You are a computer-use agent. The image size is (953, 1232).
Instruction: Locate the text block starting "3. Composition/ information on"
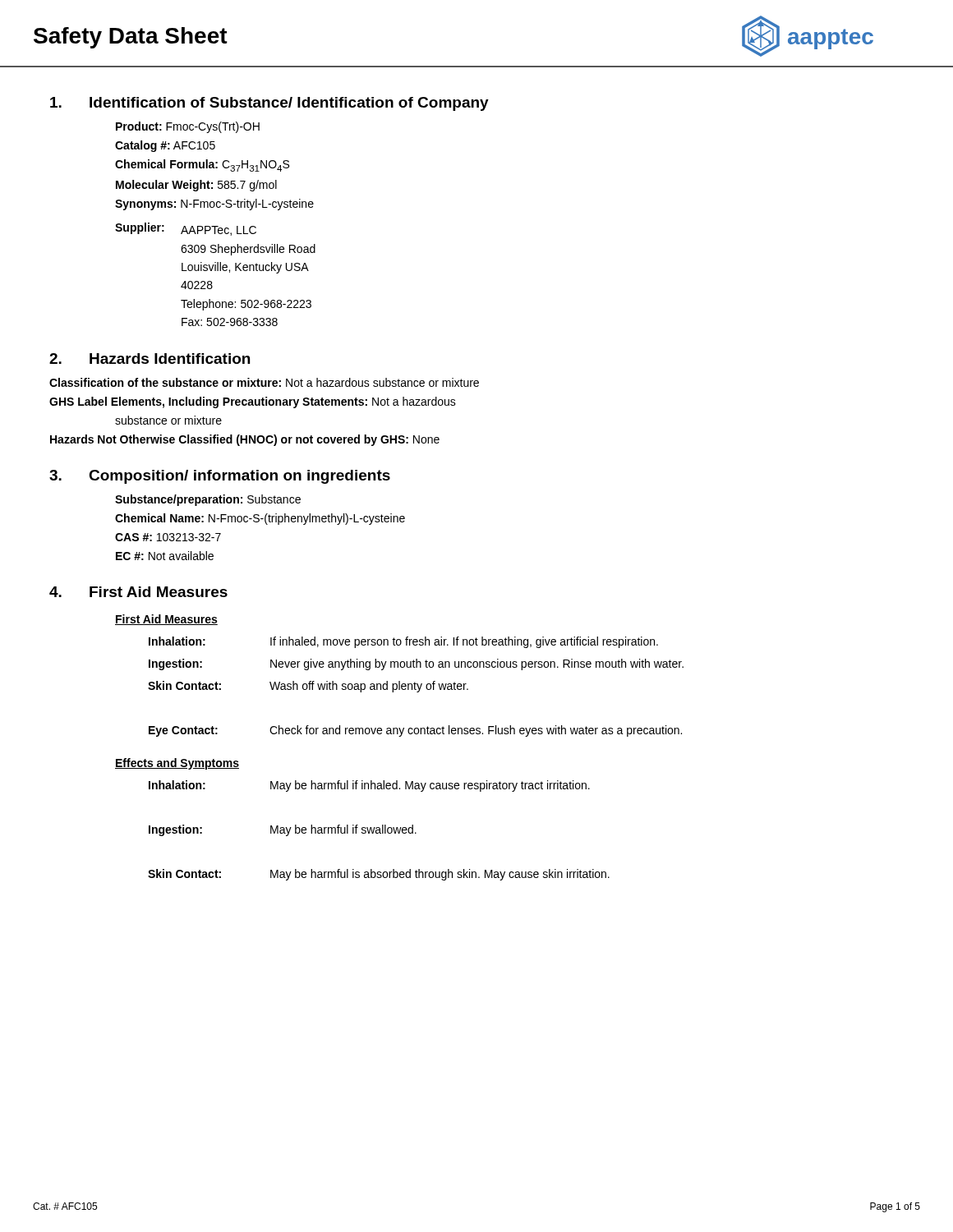click(220, 475)
